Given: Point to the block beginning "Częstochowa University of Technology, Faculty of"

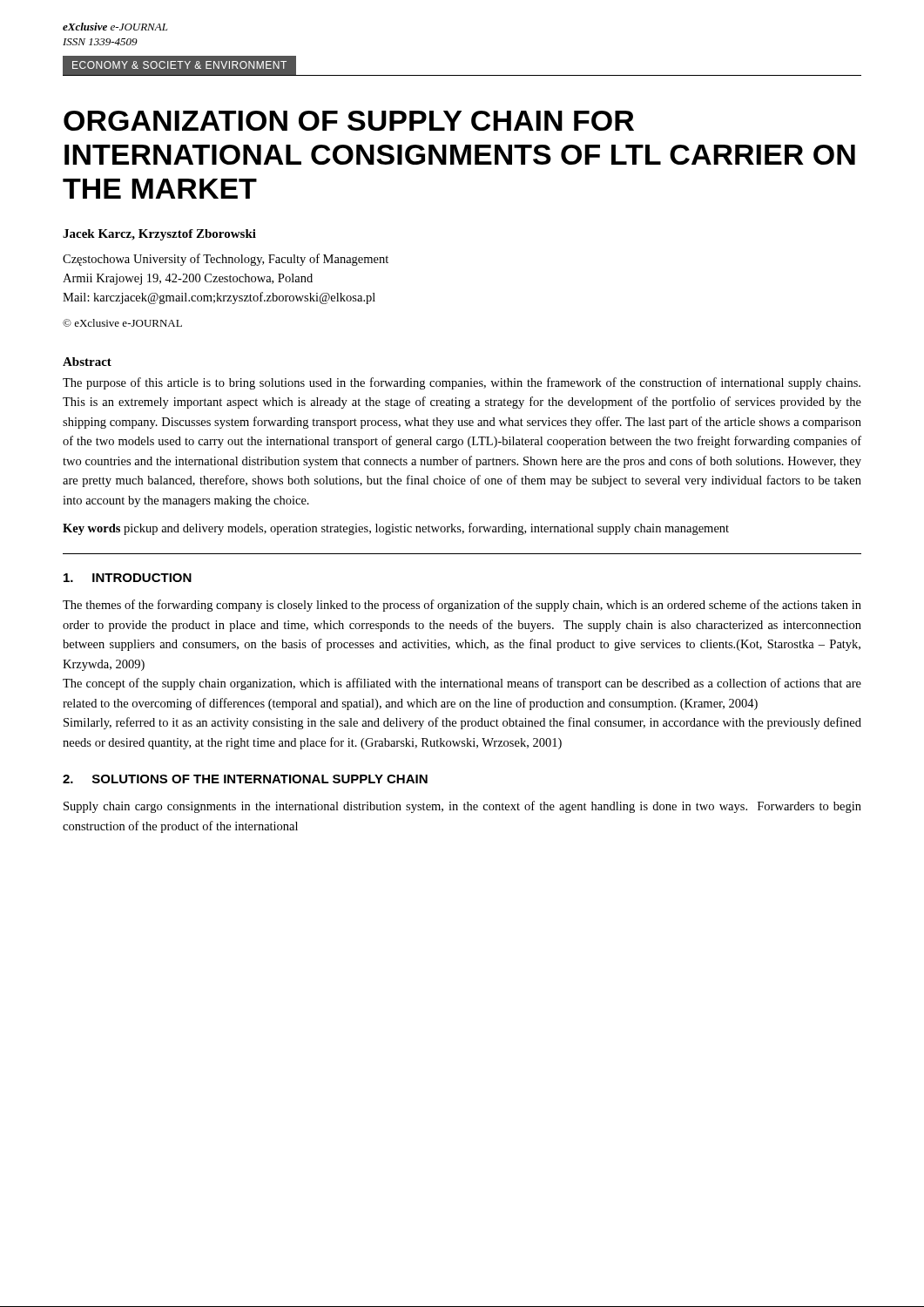Looking at the screenshot, I should tap(226, 278).
